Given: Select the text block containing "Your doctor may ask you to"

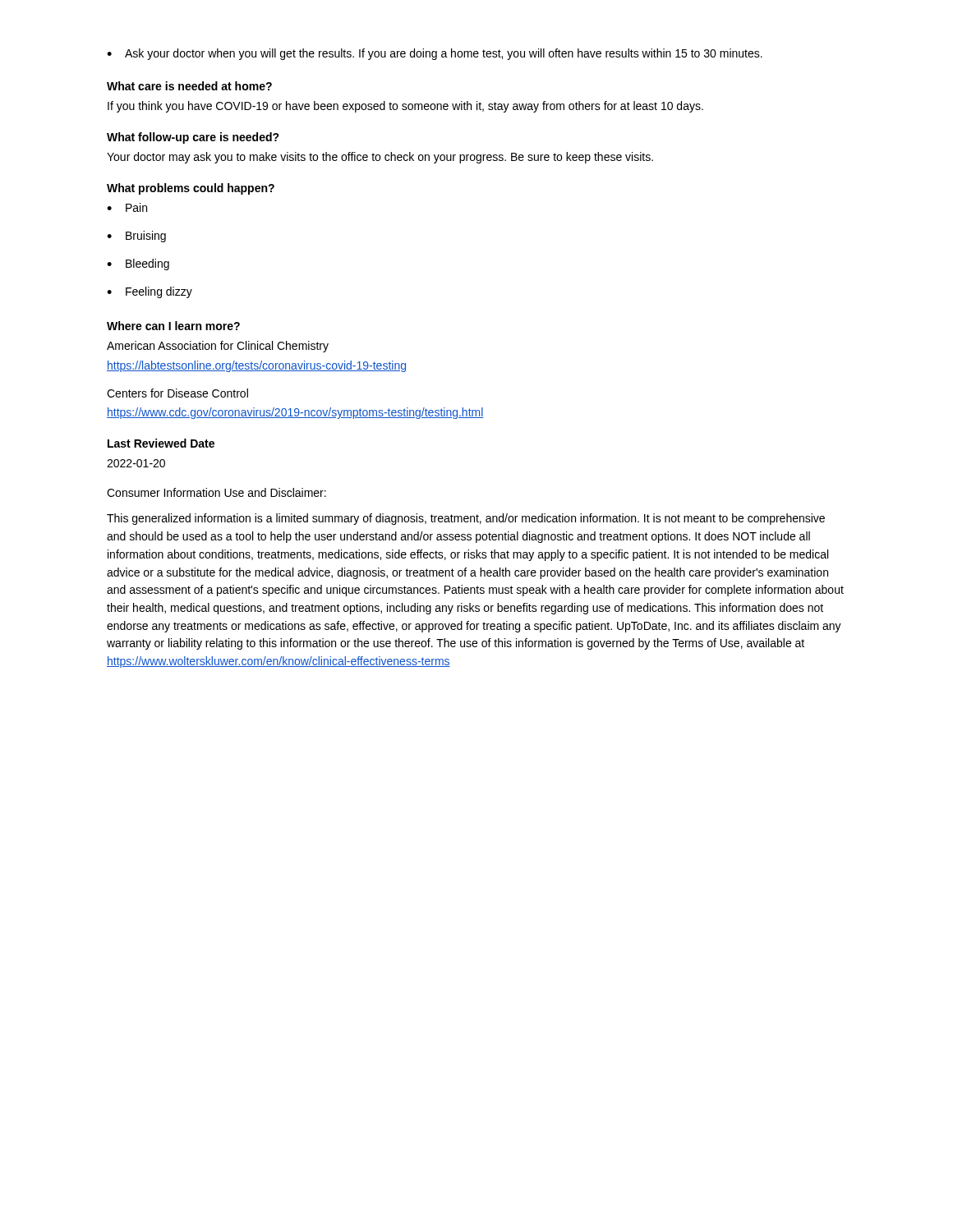Looking at the screenshot, I should [380, 157].
